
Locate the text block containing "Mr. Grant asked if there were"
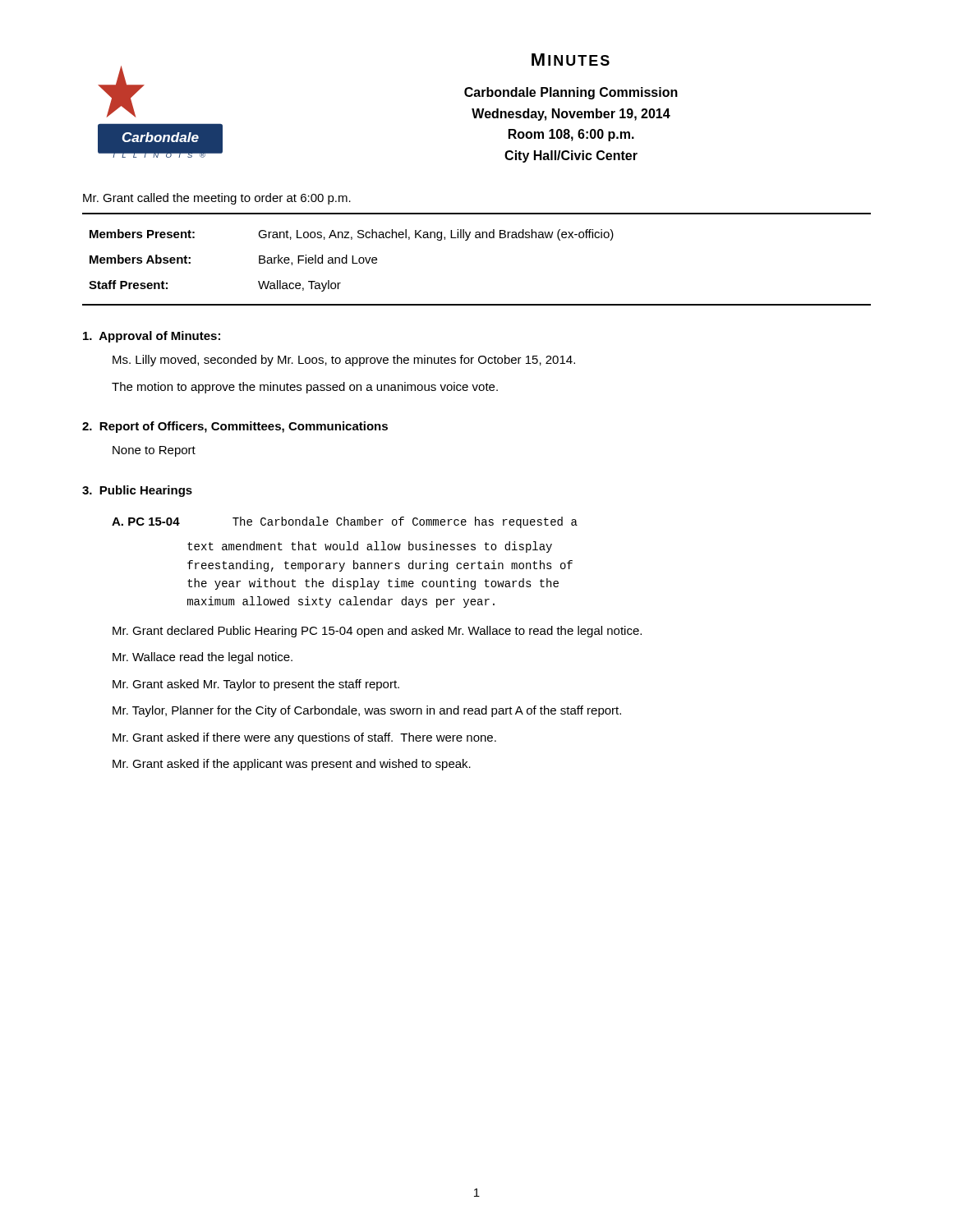coord(304,737)
